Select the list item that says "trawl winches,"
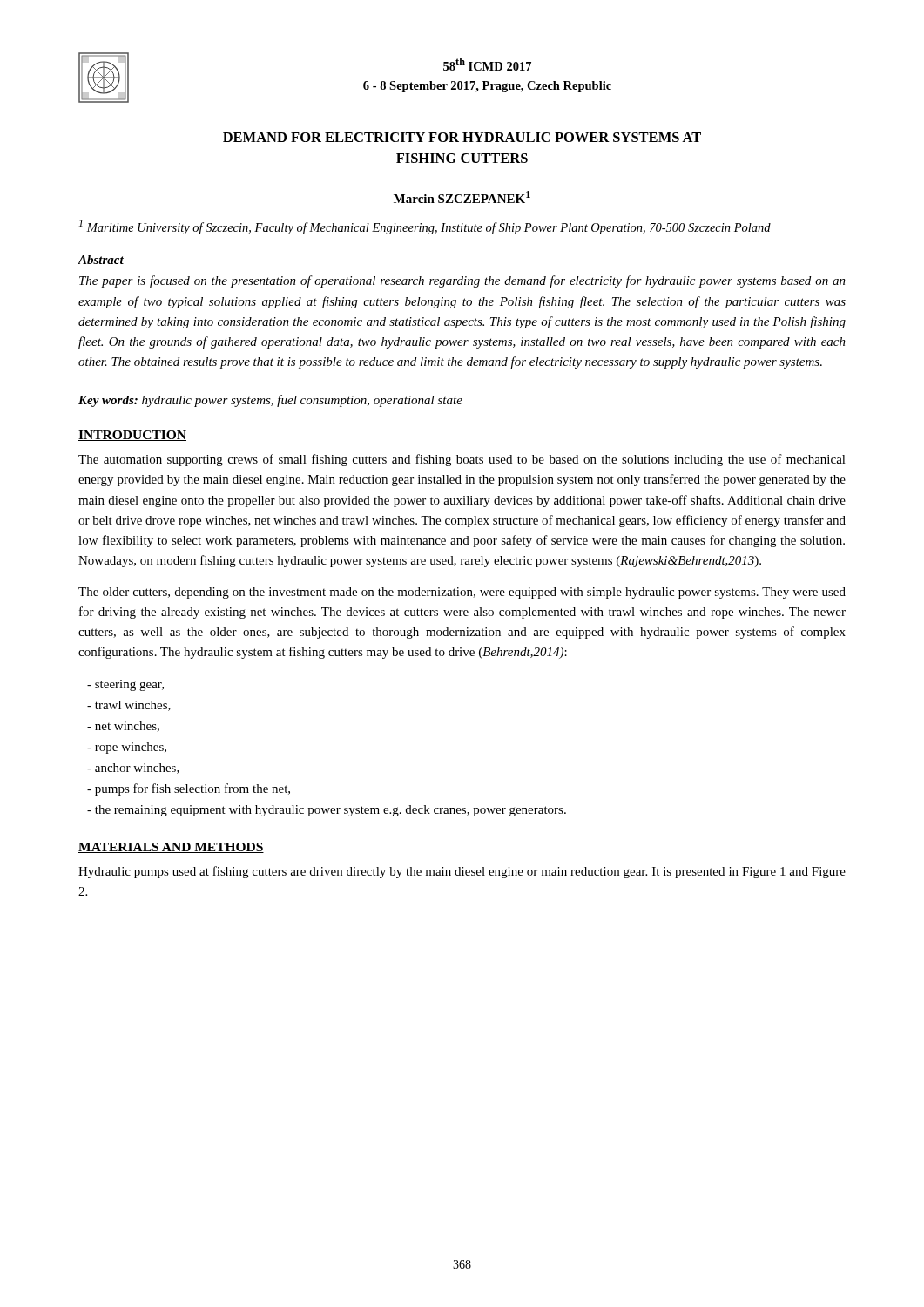 129,705
